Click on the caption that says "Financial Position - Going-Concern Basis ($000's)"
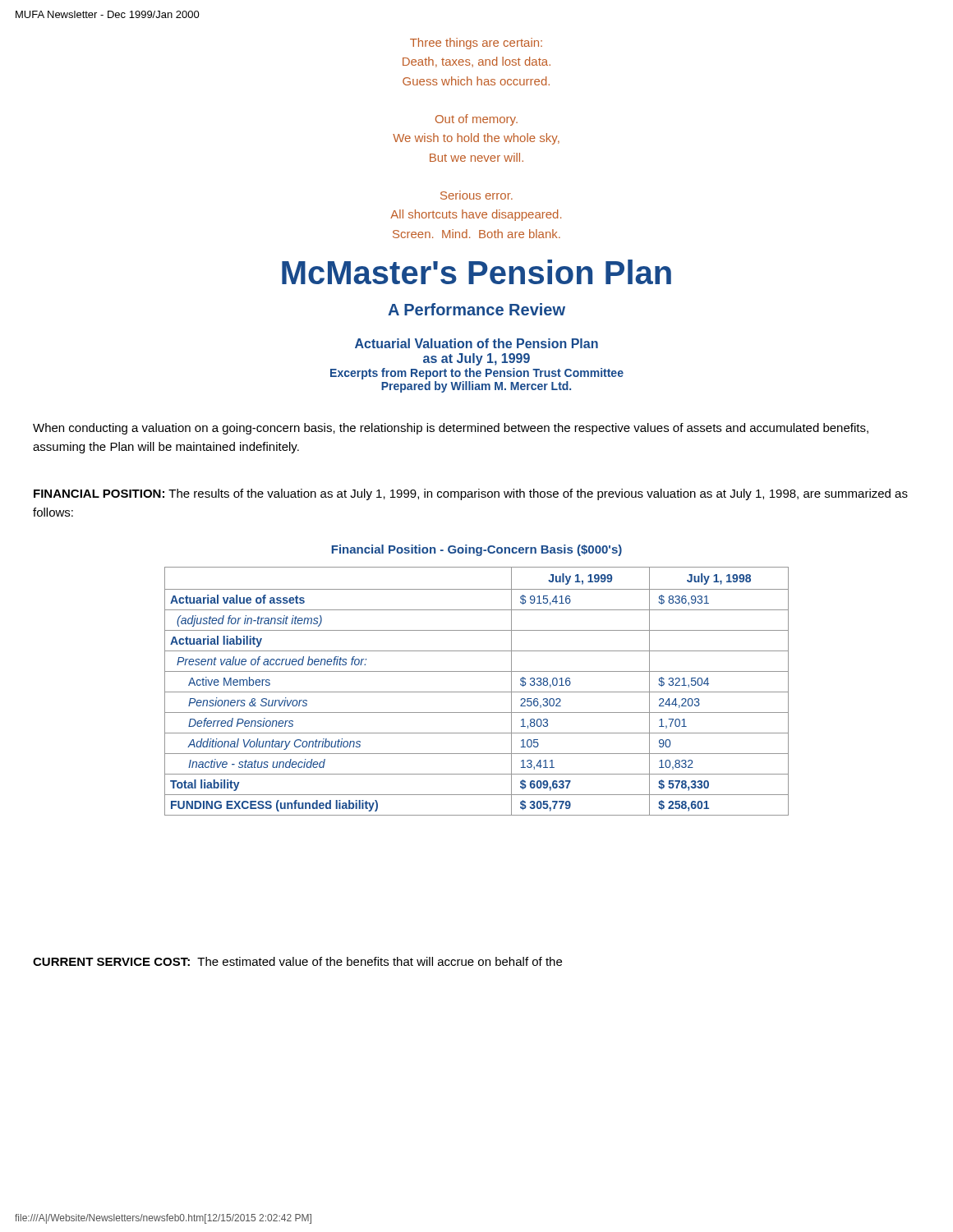Viewport: 953px width, 1232px height. [x=476, y=549]
